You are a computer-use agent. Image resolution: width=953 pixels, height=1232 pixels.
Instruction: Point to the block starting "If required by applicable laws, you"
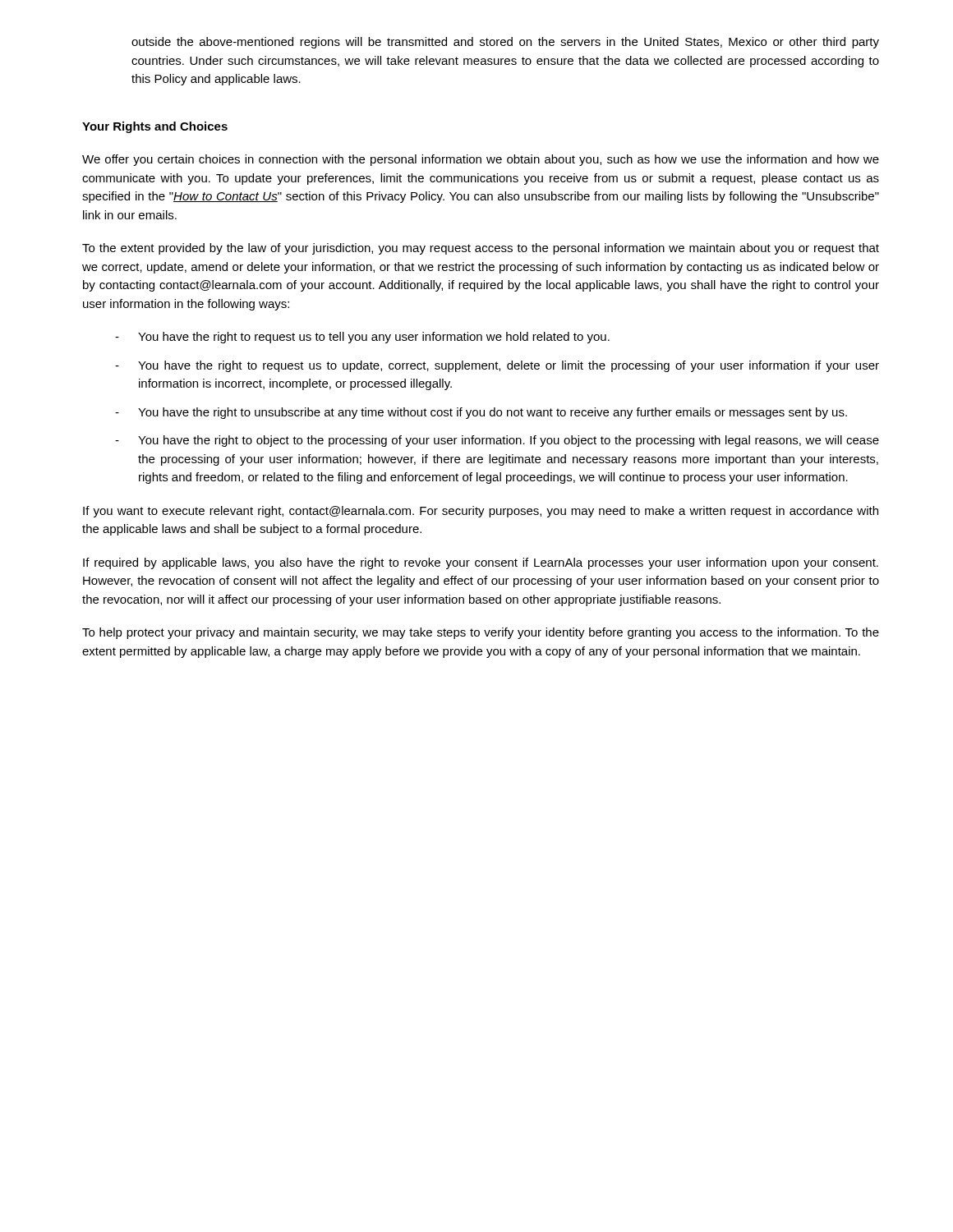tap(481, 580)
